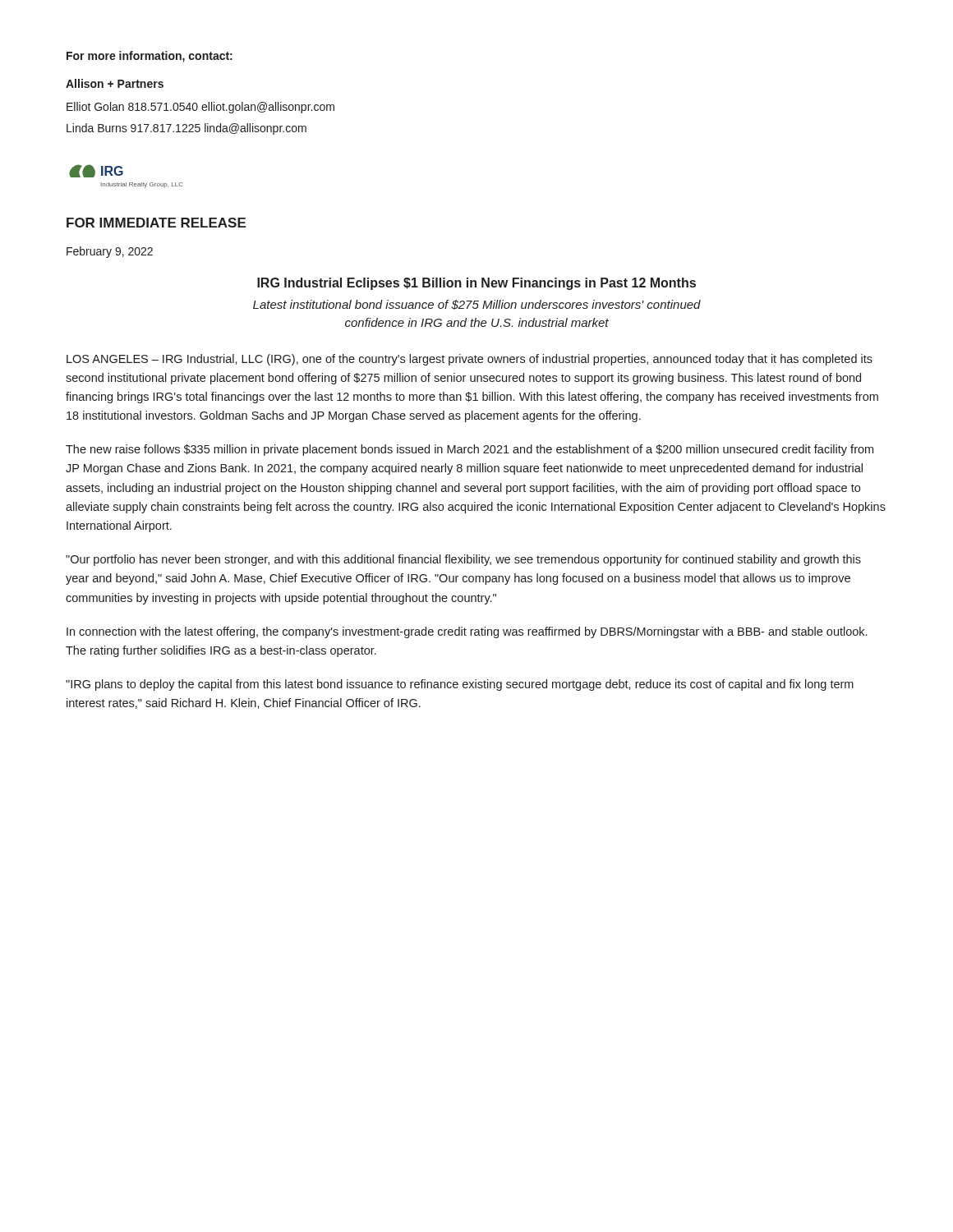Locate the text "February 9, 2022"
The height and width of the screenshot is (1232, 953).
(110, 251)
